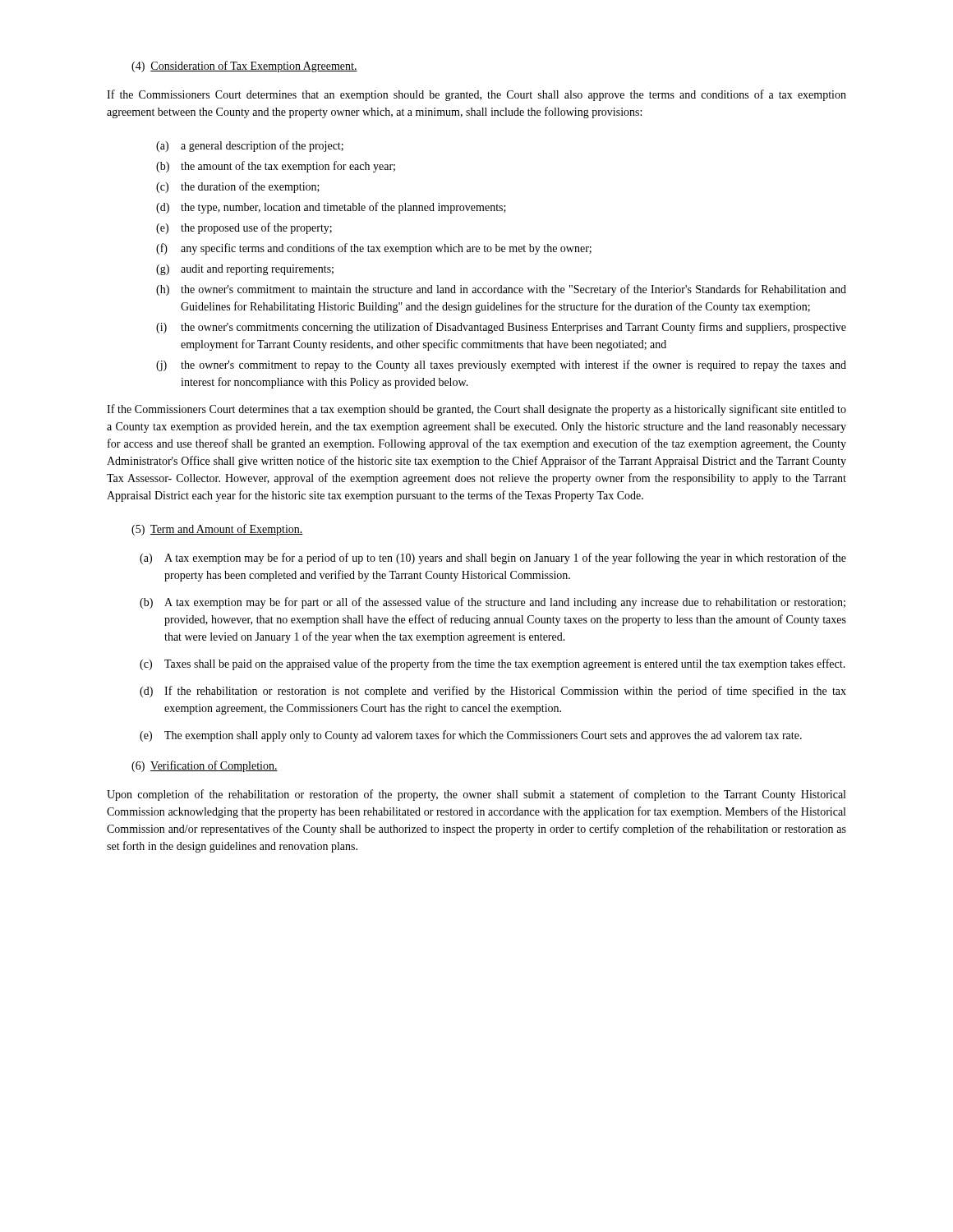
Task: Locate the block of text that opens with "(a) A tax exemption may be"
Action: (x=493, y=567)
